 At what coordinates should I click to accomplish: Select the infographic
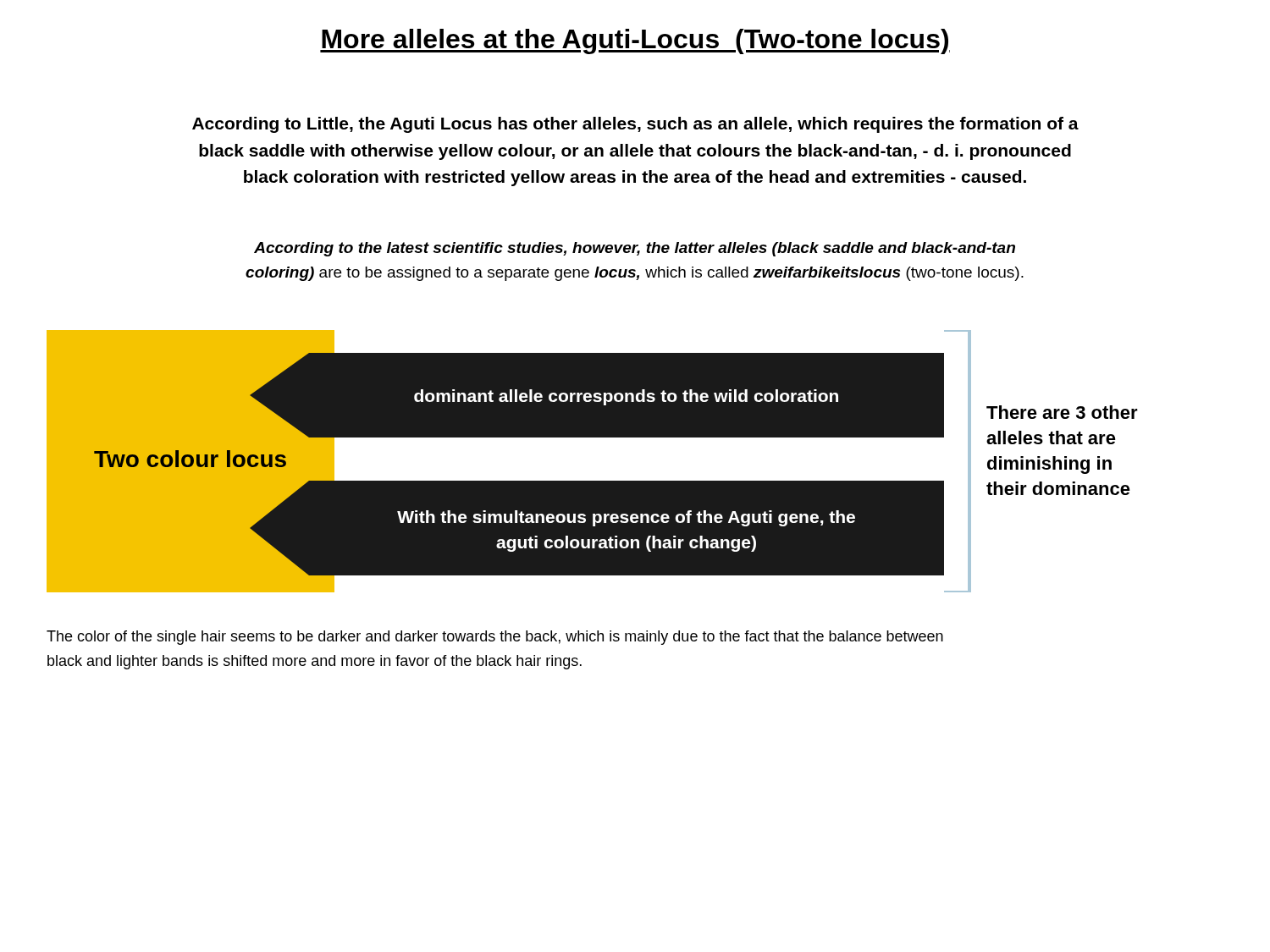(x=631, y=461)
